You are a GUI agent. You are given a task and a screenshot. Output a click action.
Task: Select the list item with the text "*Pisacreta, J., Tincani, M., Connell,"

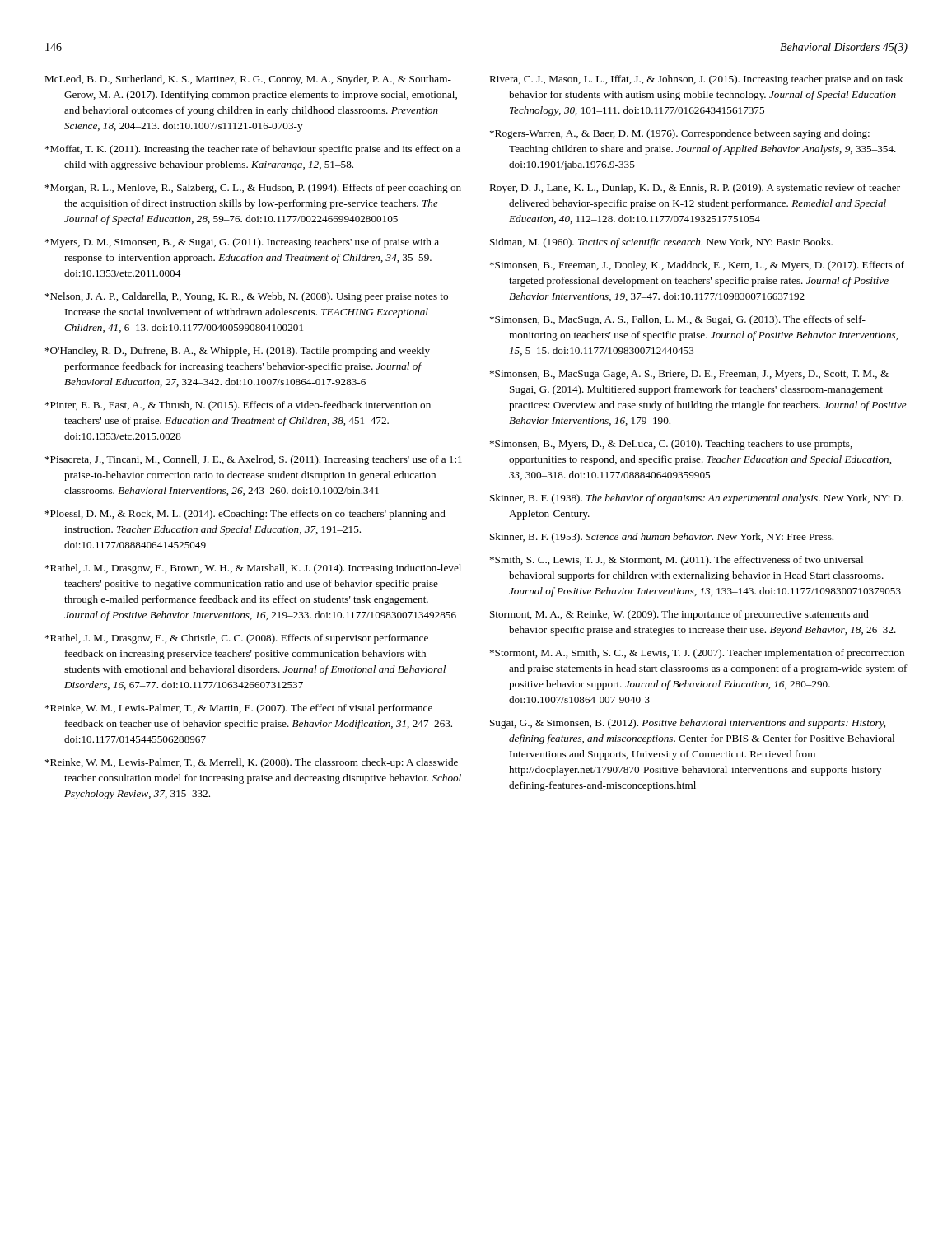[254, 475]
